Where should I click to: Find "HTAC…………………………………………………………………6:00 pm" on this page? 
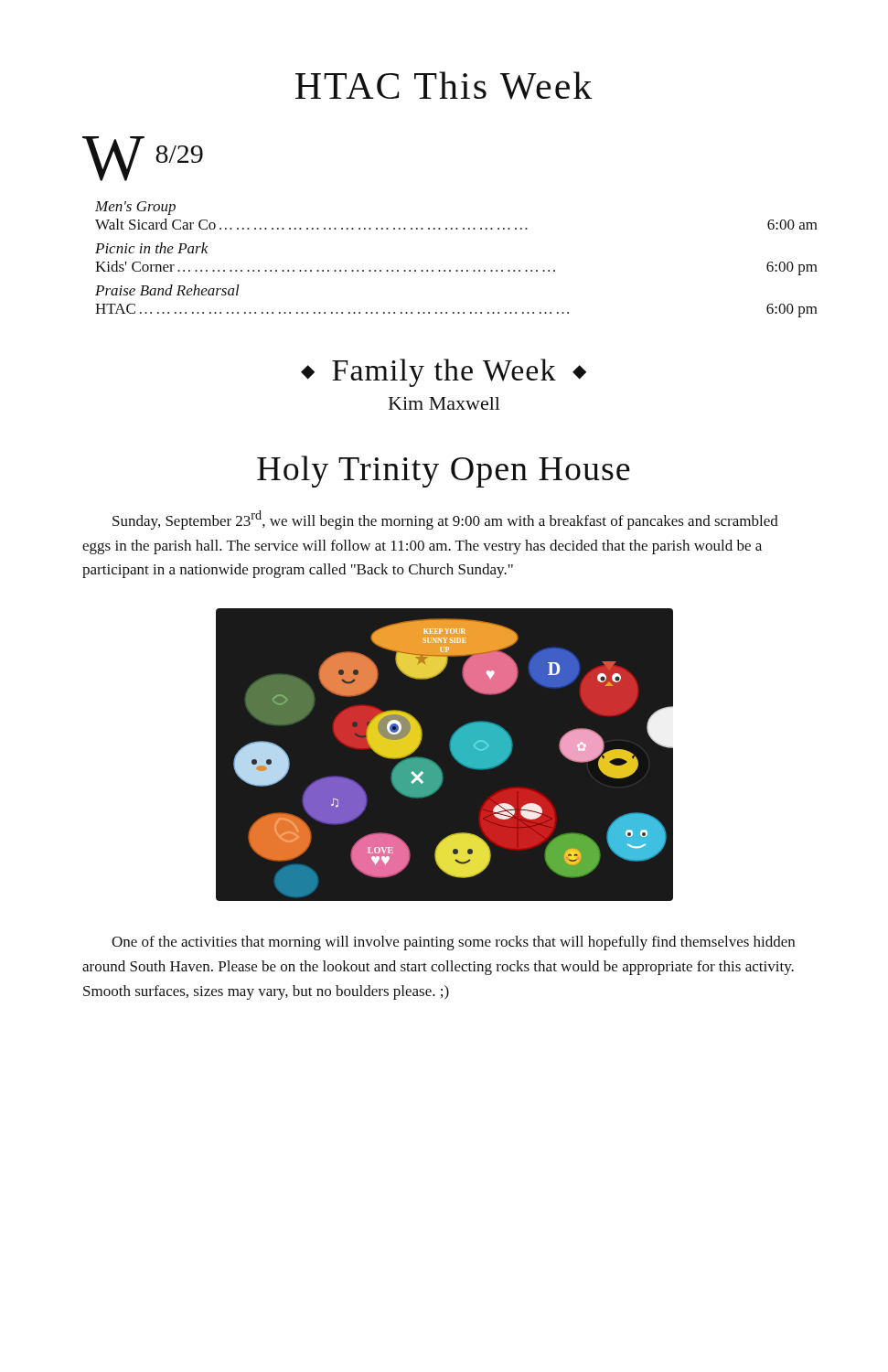pos(456,309)
